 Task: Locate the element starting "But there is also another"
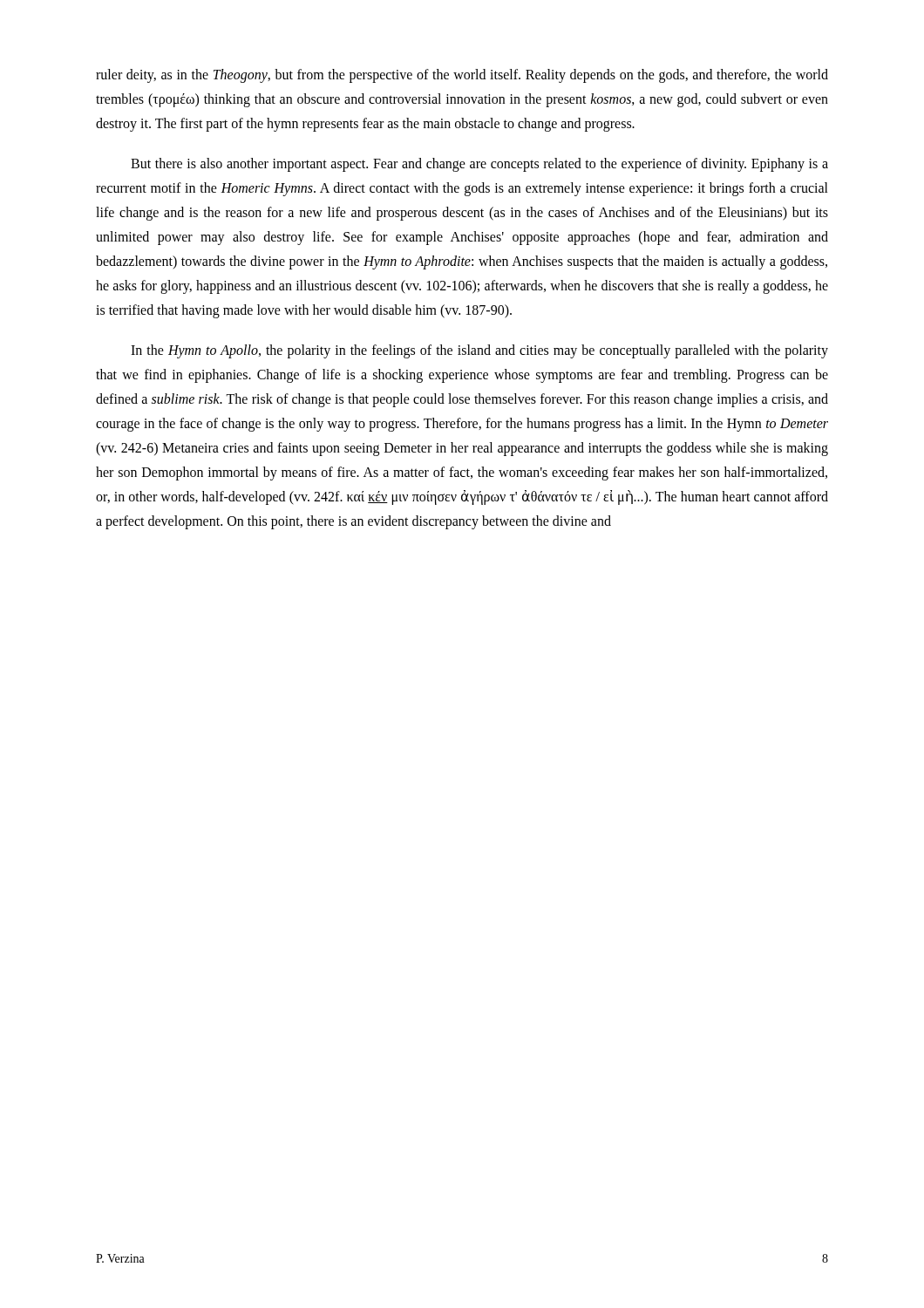[462, 237]
